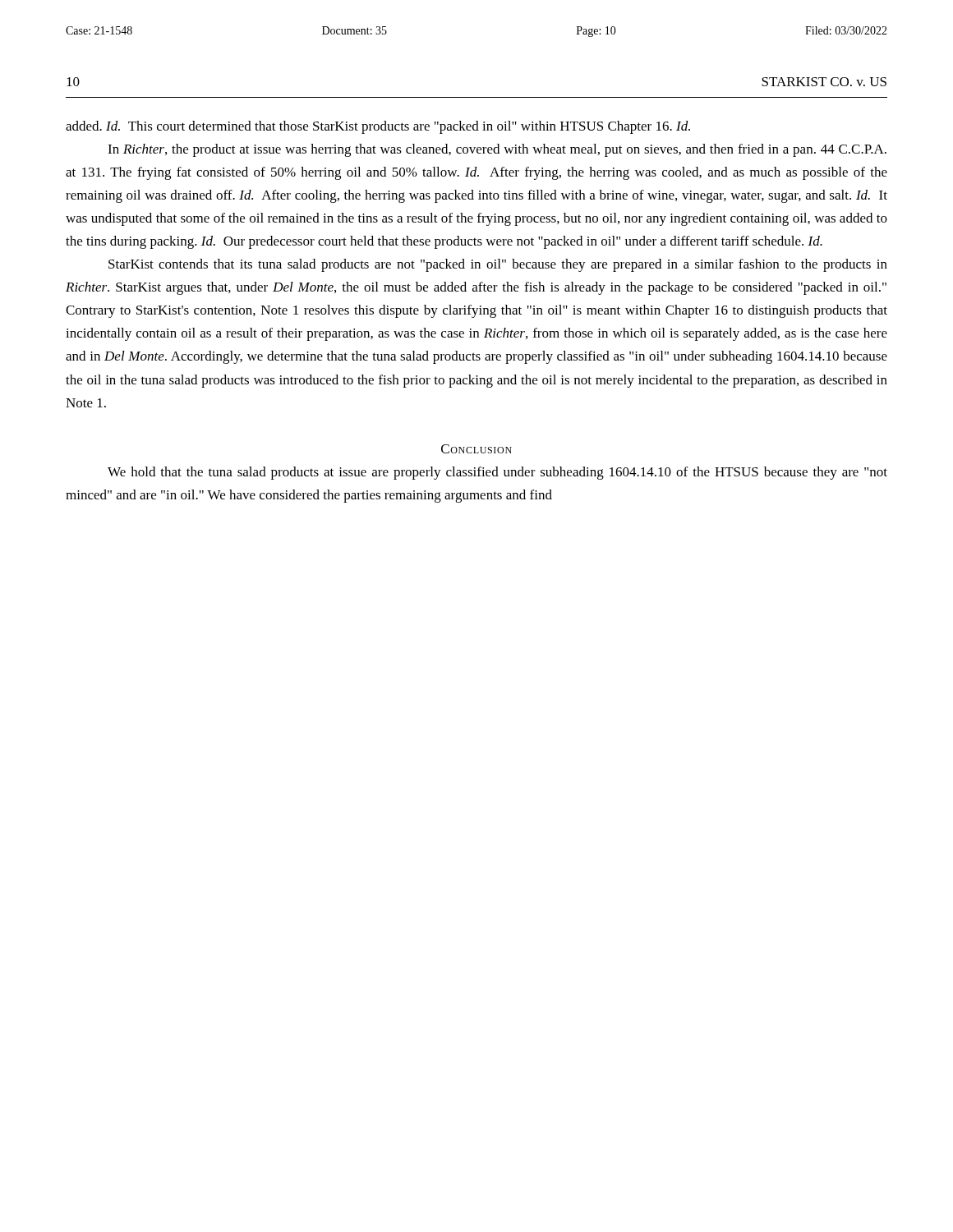Locate the block of text that opens with "We hold that the tuna salad products at"
The image size is (953, 1232).
click(476, 484)
